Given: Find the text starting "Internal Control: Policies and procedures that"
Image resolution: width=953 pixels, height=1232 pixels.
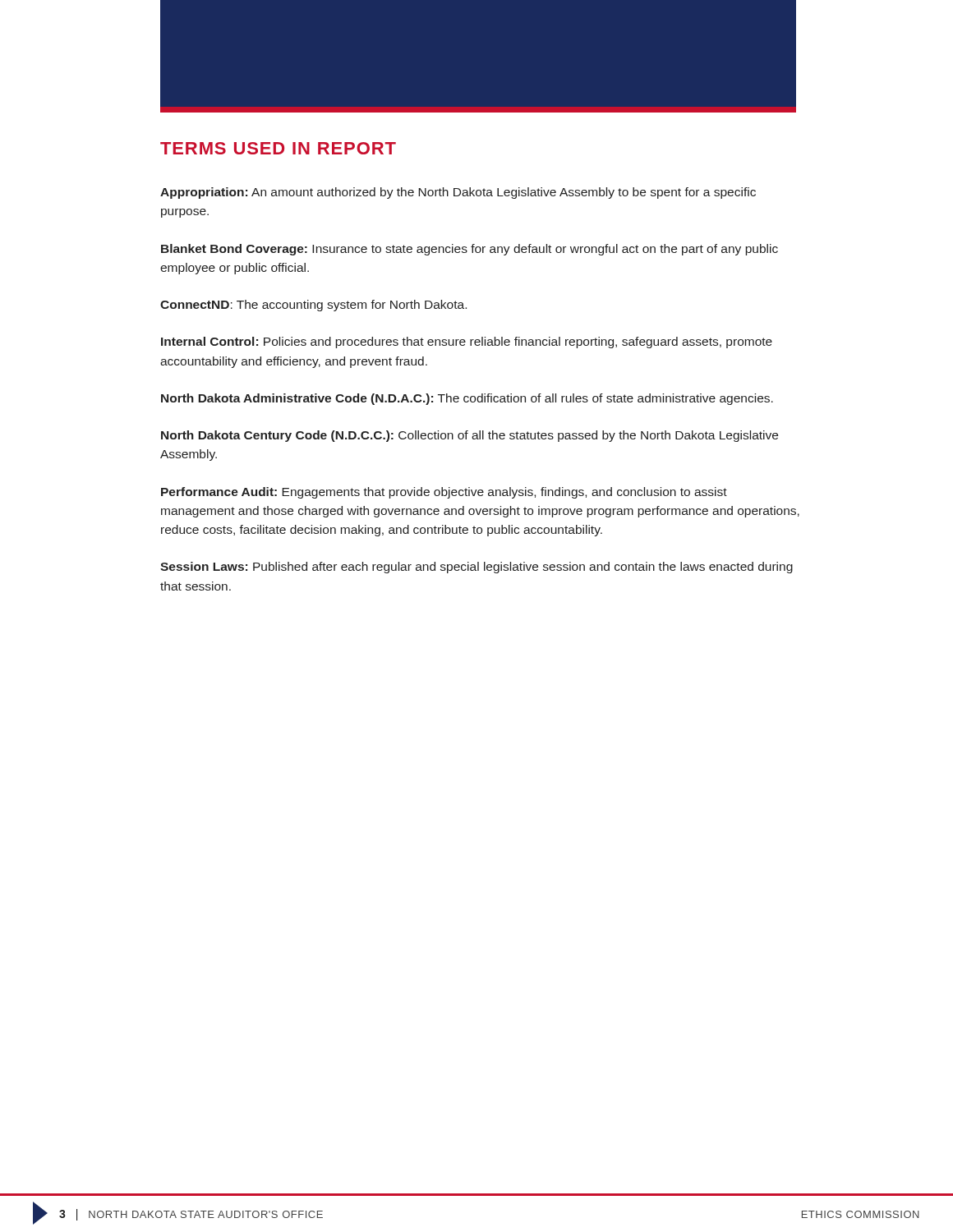Looking at the screenshot, I should pyautogui.click(x=466, y=351).
